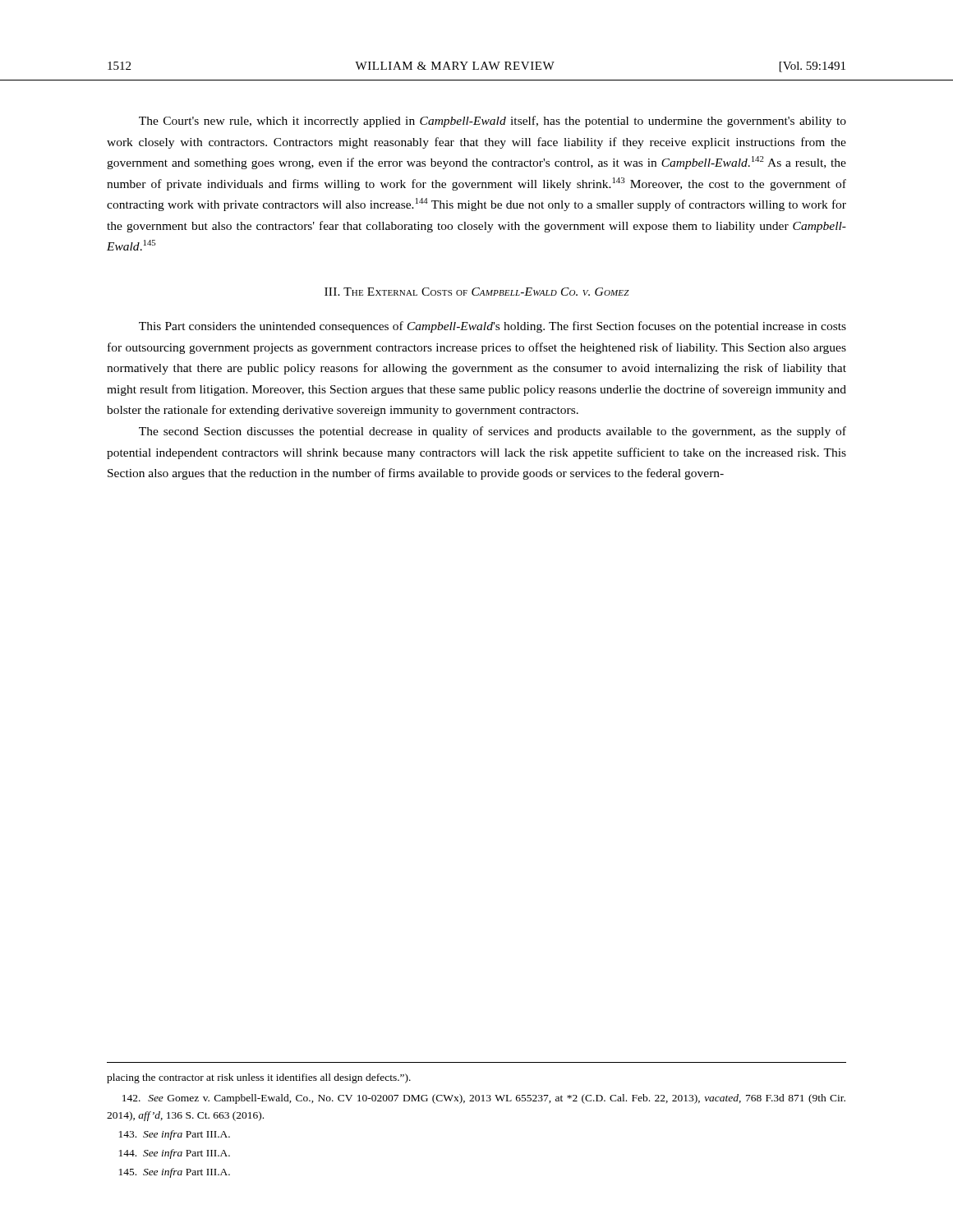Find a section header
953x1232 pixels.
(x=476, y=291)
